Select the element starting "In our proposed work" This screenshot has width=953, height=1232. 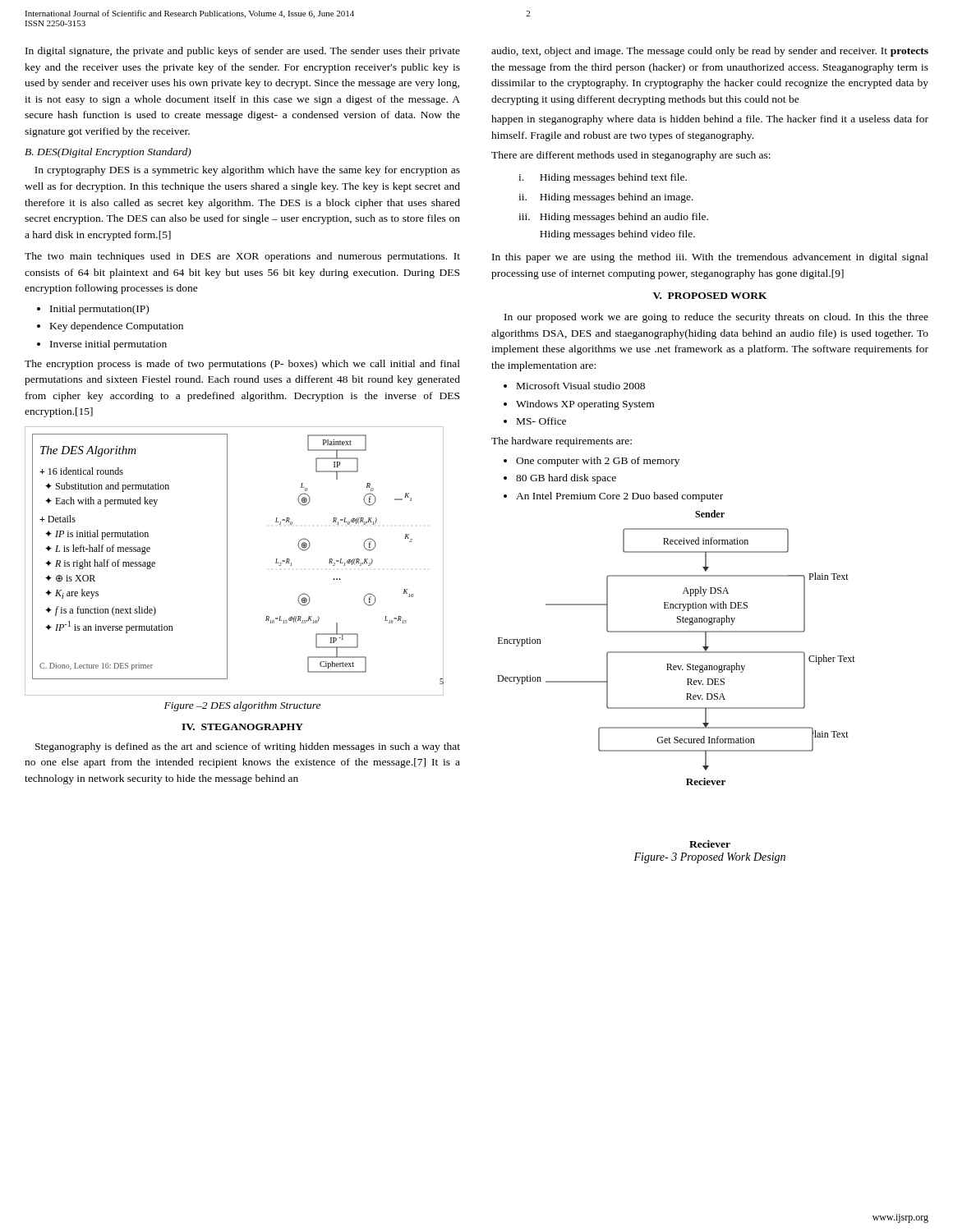[710, 341]
